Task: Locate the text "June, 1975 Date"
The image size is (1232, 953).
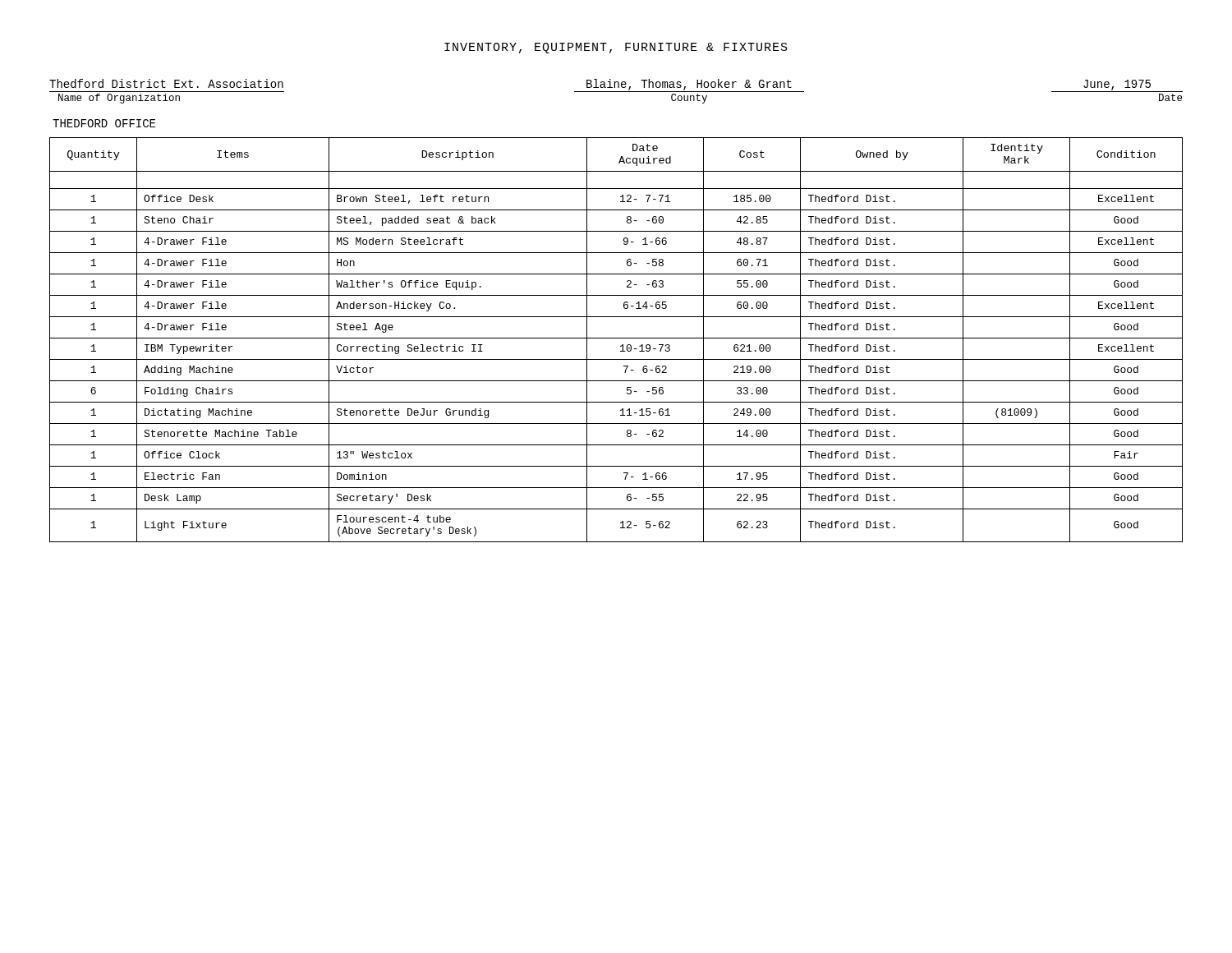Action: [1117, 91]
